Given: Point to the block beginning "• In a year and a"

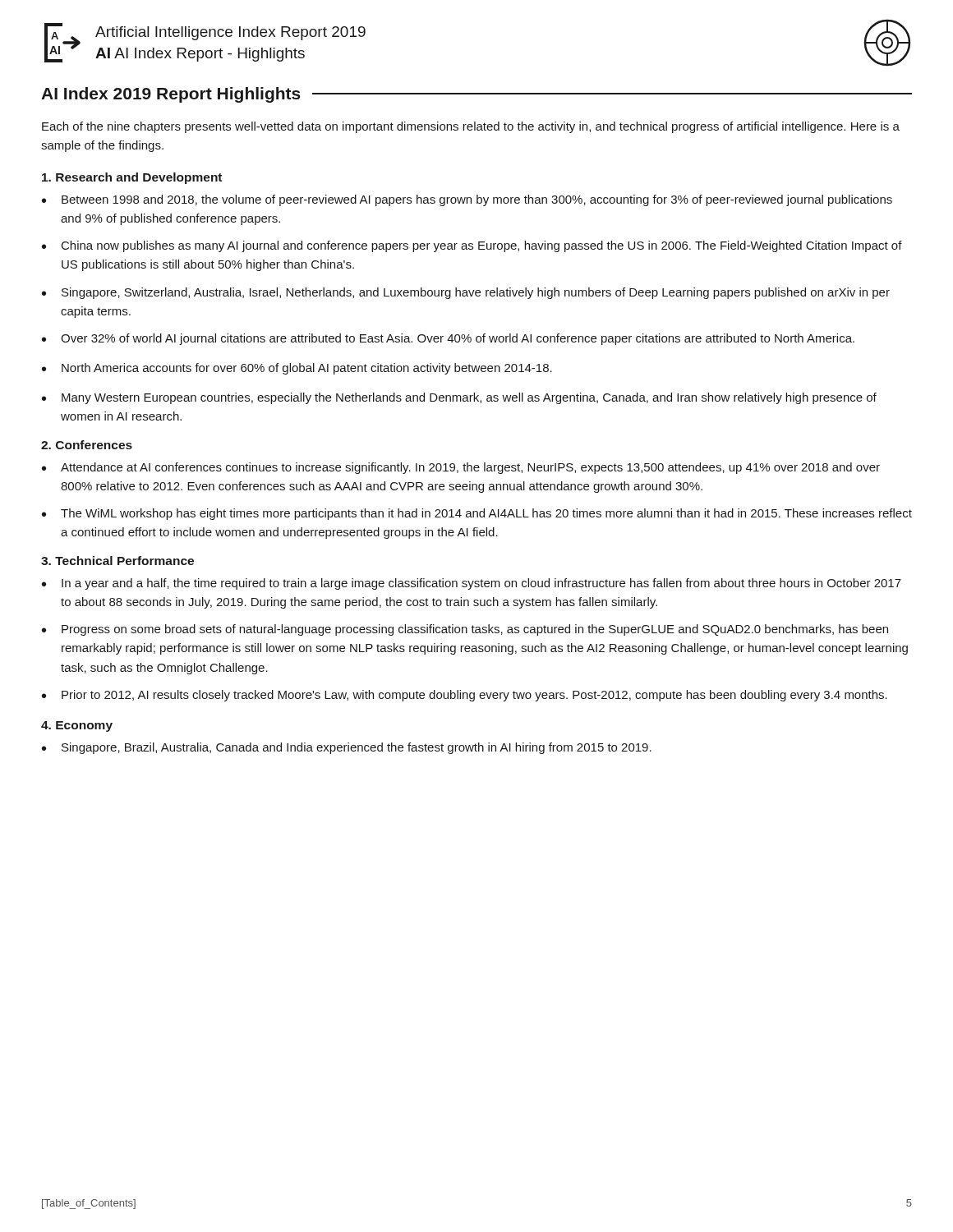Looking at the screenshot, I should [476, 592].
